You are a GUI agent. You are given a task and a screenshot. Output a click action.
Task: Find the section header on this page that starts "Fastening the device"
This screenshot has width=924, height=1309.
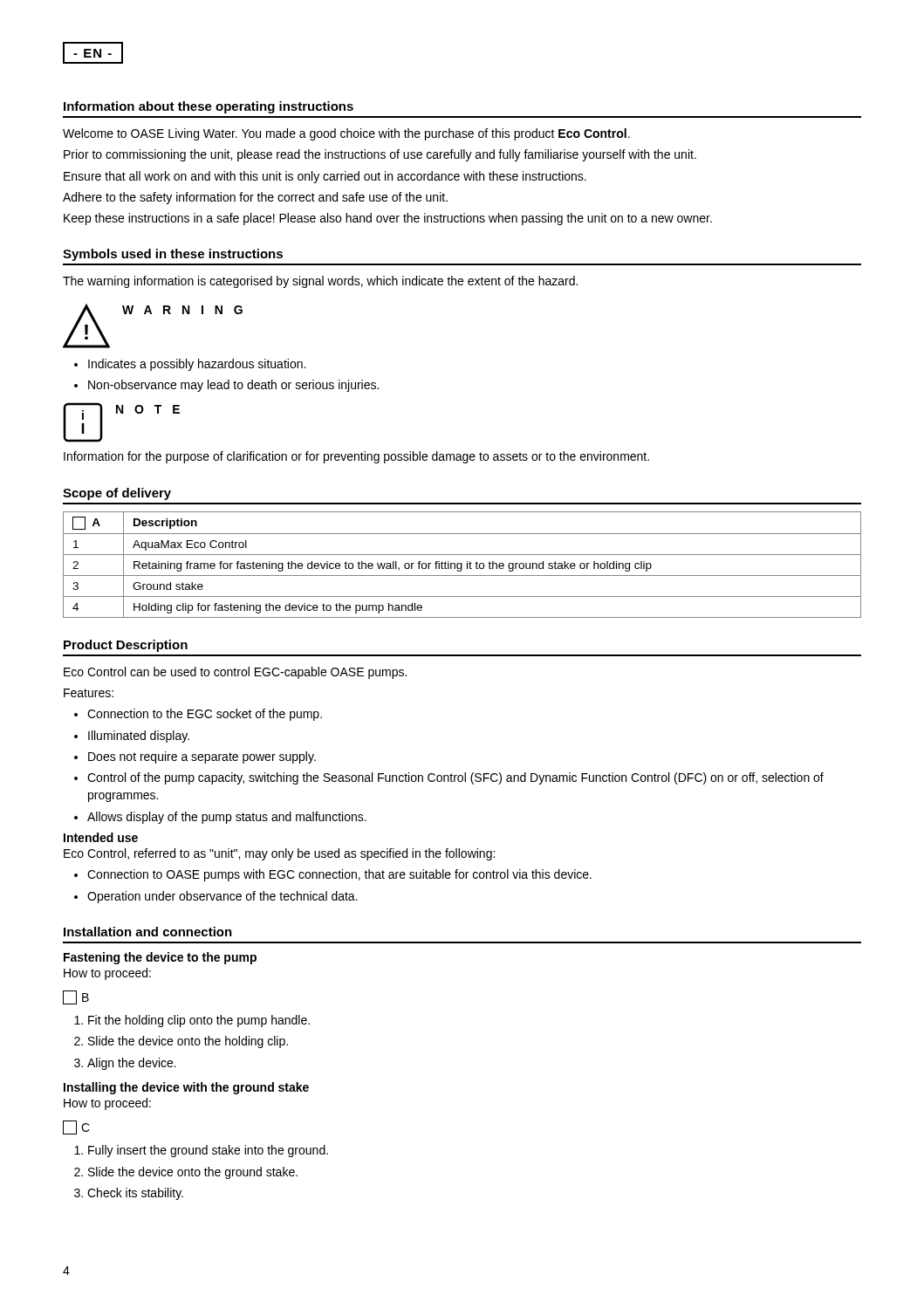[x=160, y=957]
